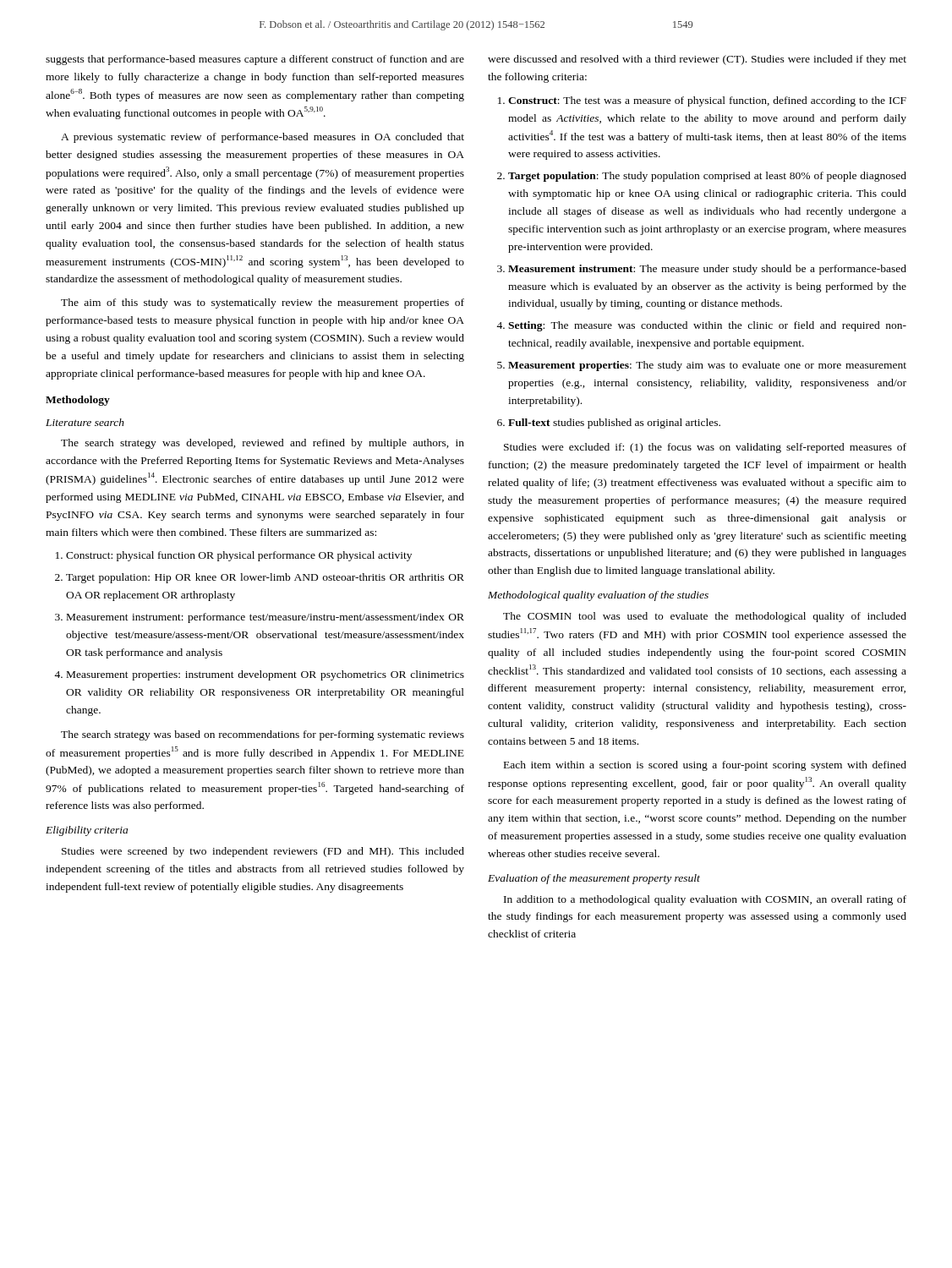Select the list item containing "Measurement properties: The study aim was to evaluate"

tap(707, 383)
